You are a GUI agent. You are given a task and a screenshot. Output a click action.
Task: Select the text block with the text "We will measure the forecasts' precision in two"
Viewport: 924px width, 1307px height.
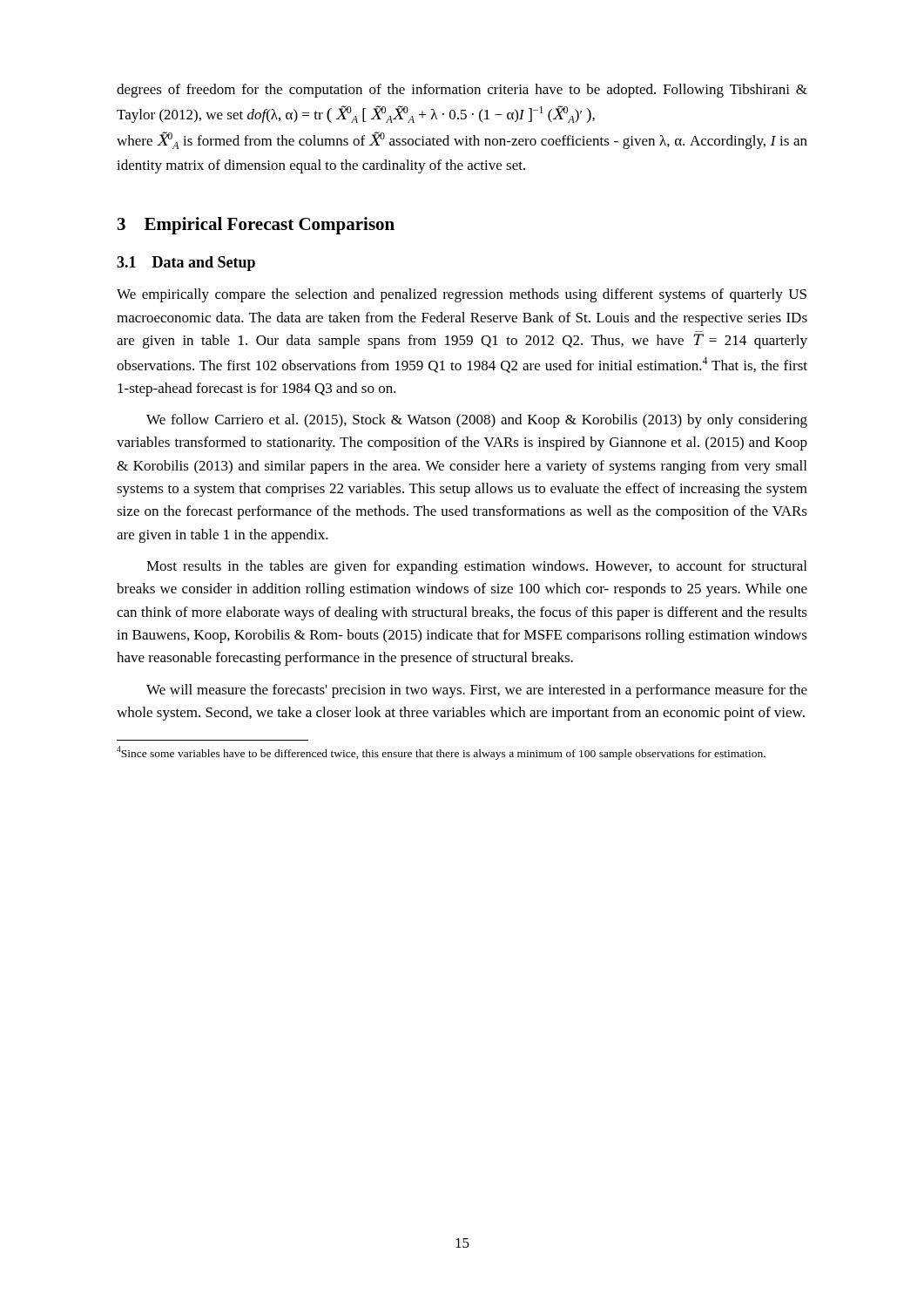[x=462, y=701]
